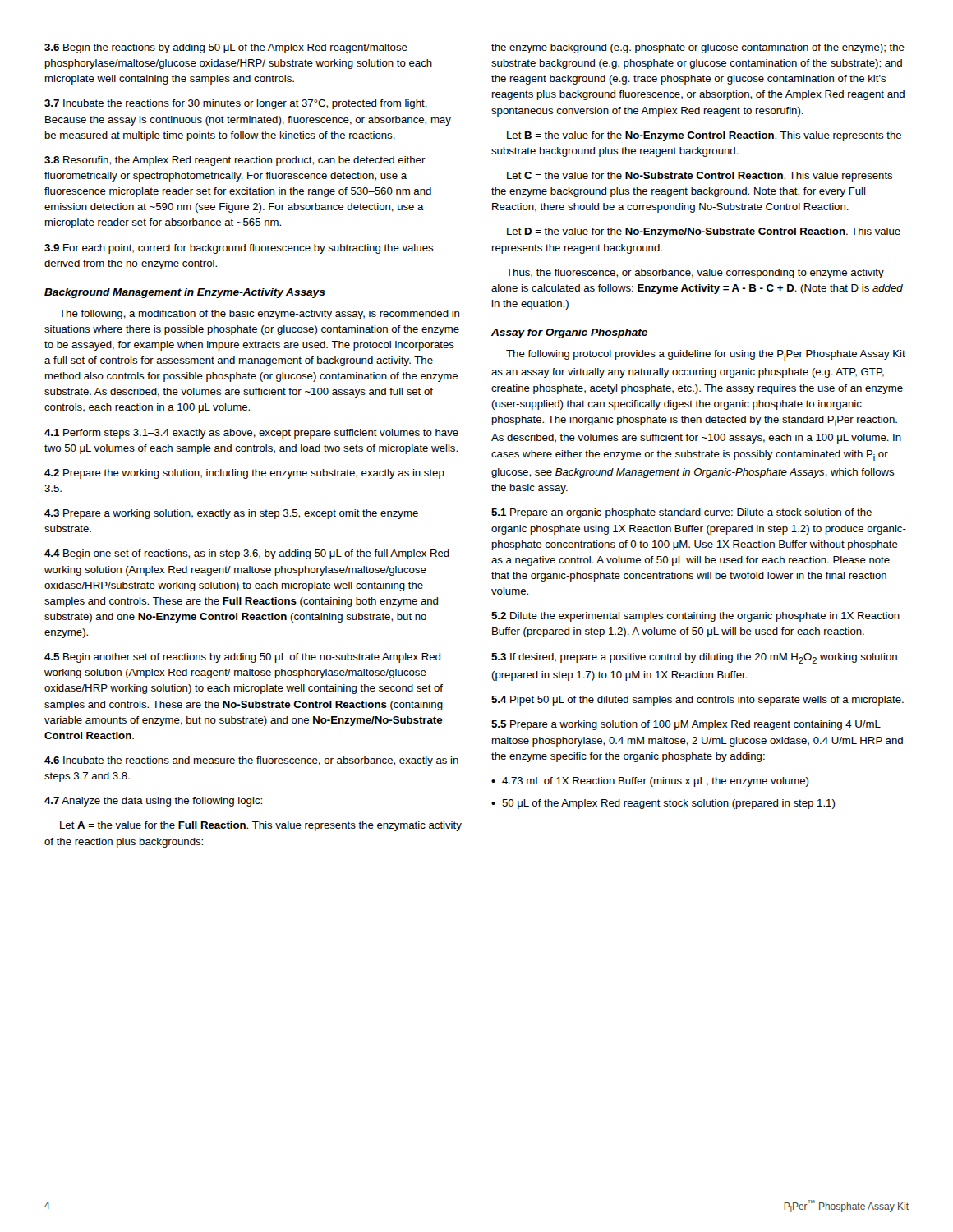Click on the text block that reads "Let A = the value for the Full"
953x1232 pixels.
point(253,833)
